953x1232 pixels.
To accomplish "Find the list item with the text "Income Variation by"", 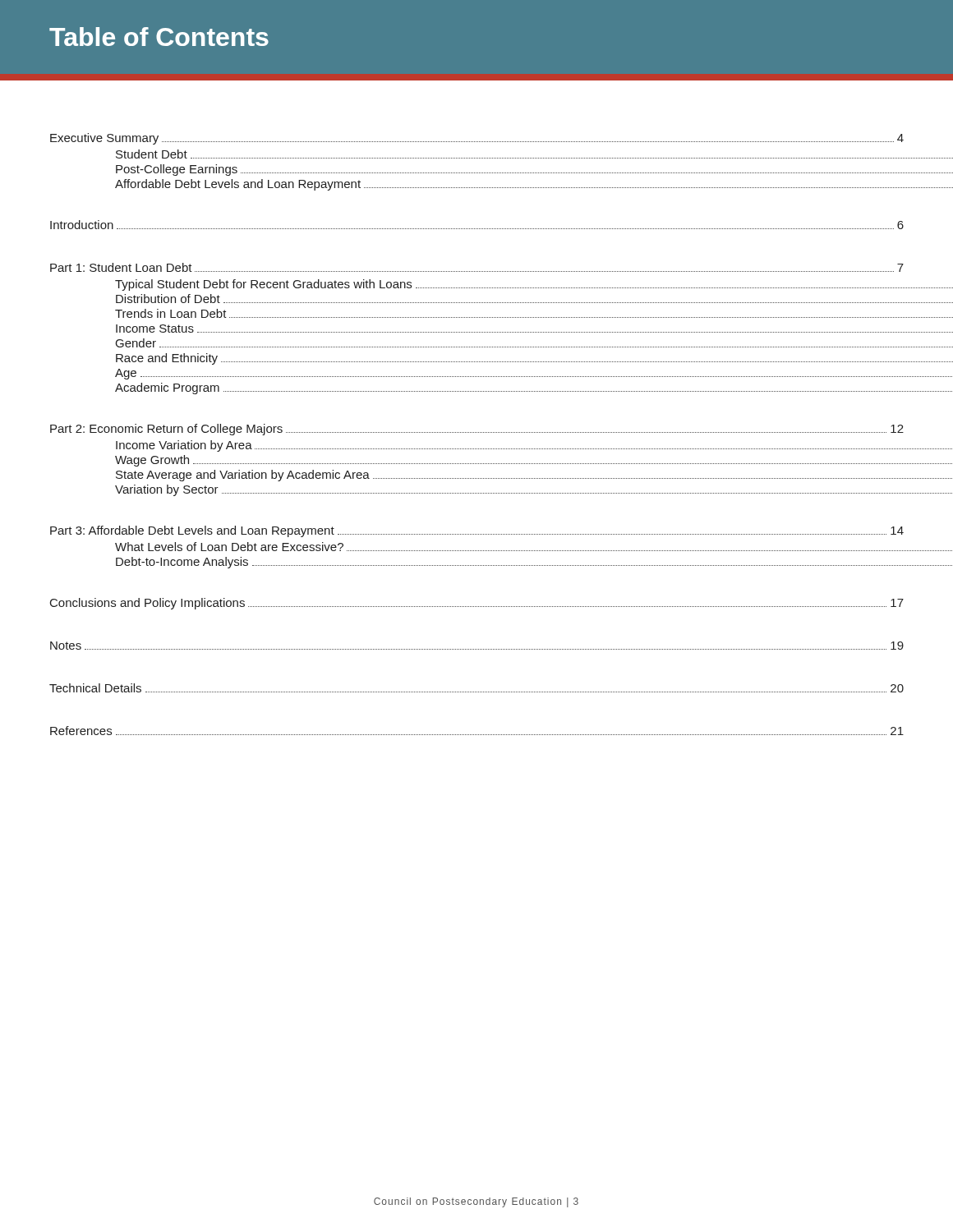I will pos(534,445).
